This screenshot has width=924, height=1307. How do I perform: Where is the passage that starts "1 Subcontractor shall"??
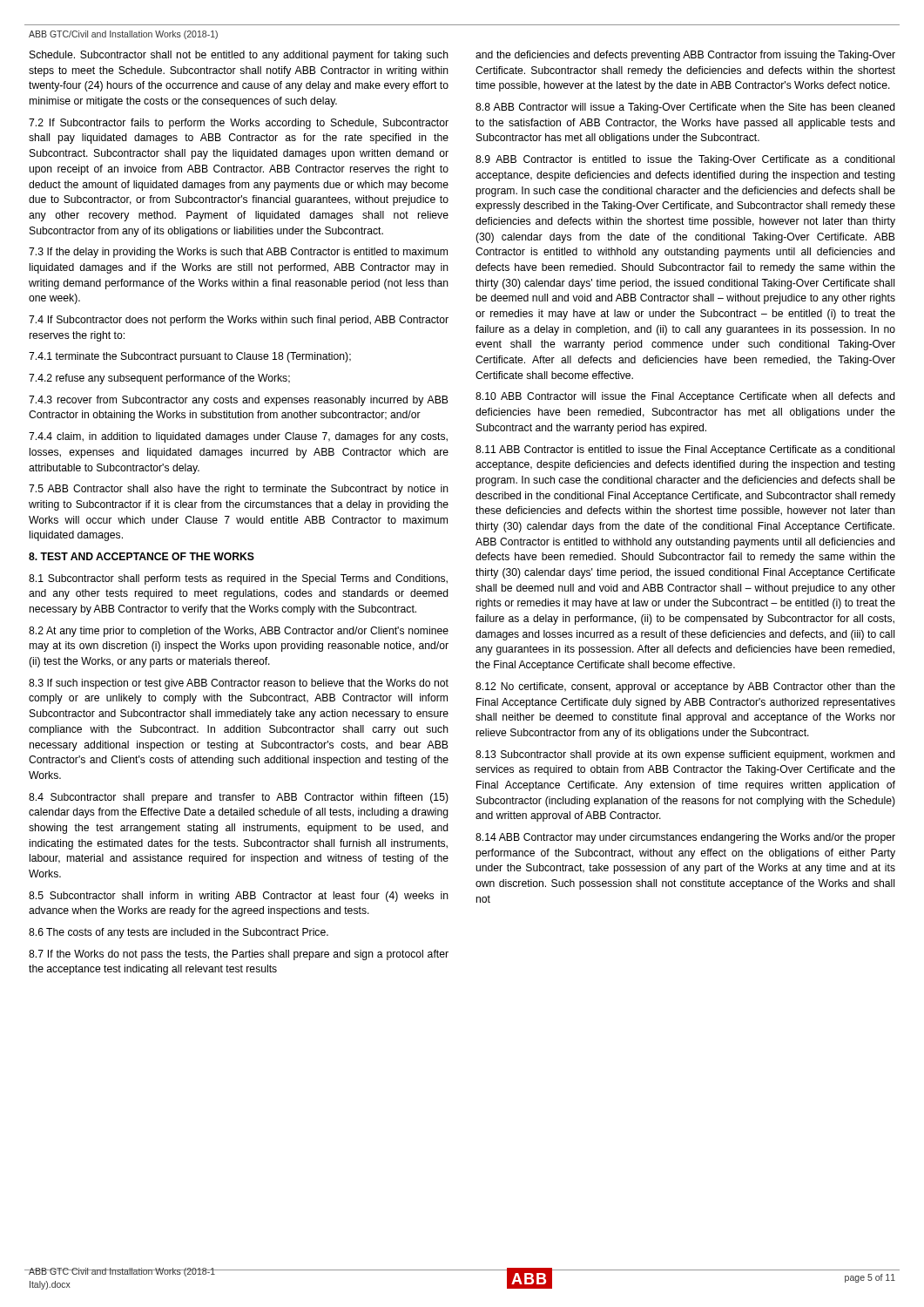click(239, 594)
